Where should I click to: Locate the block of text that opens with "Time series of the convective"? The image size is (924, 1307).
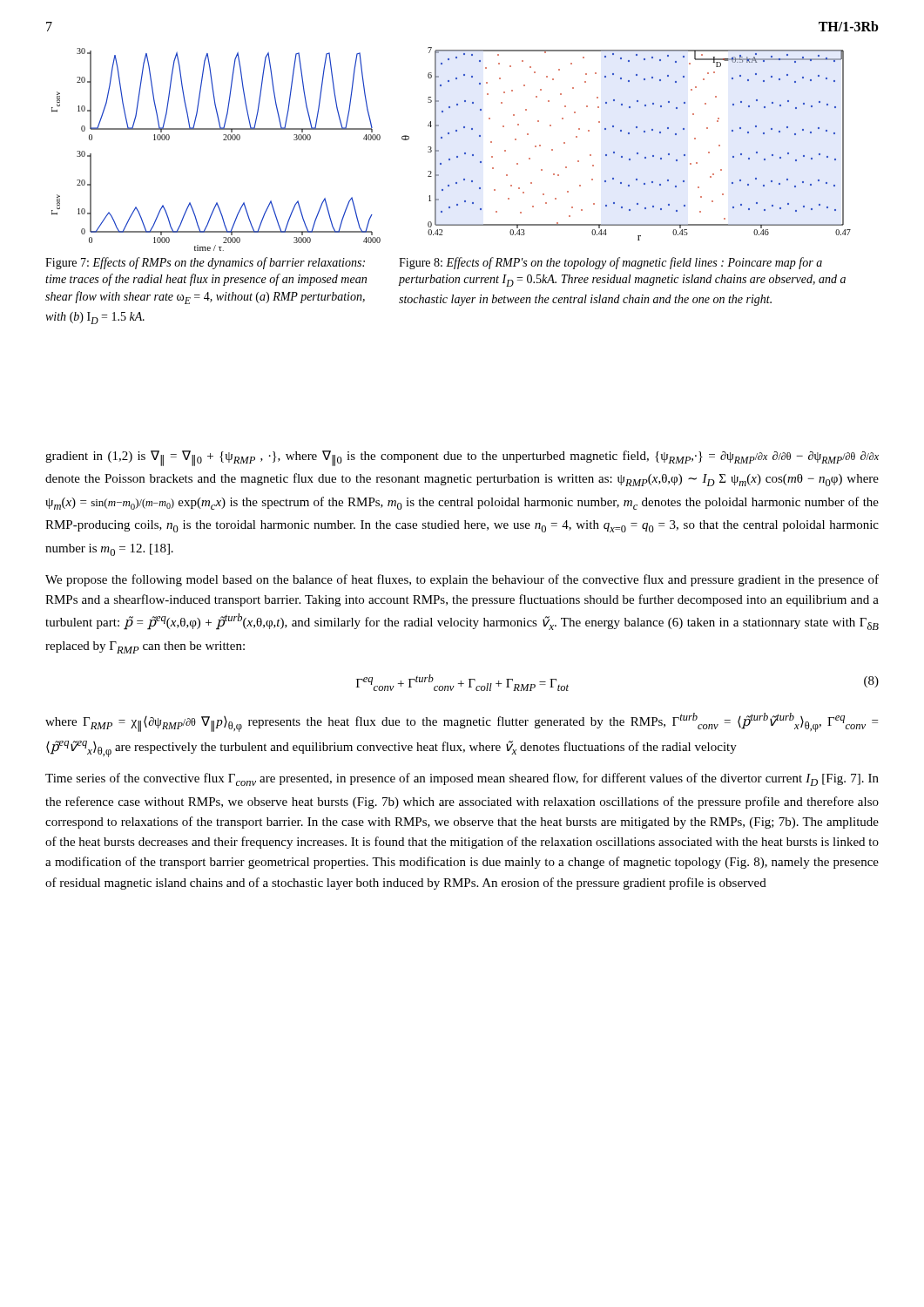pos(462,830)
